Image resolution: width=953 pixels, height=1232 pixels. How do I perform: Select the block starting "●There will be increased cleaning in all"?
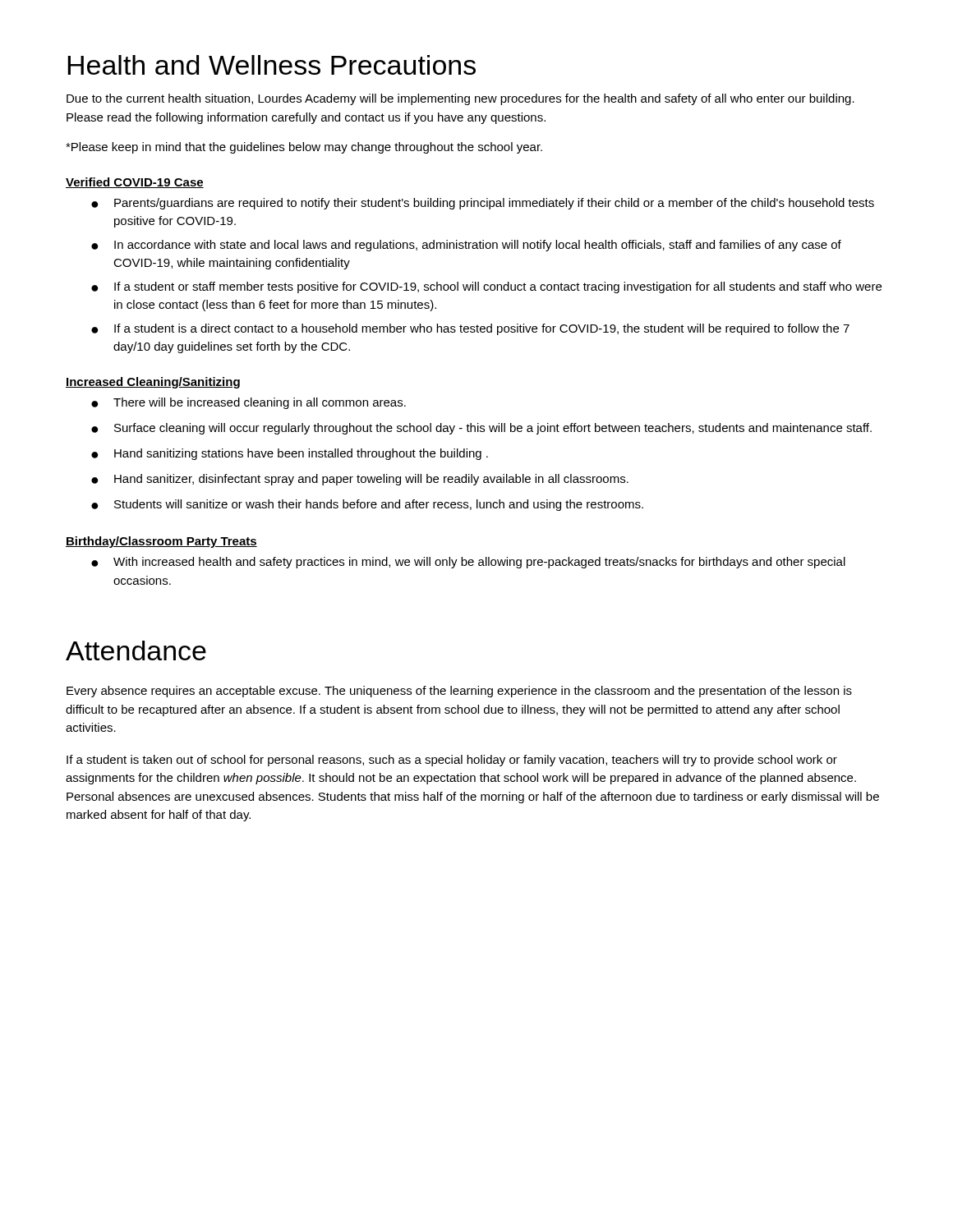coord(249,403)
